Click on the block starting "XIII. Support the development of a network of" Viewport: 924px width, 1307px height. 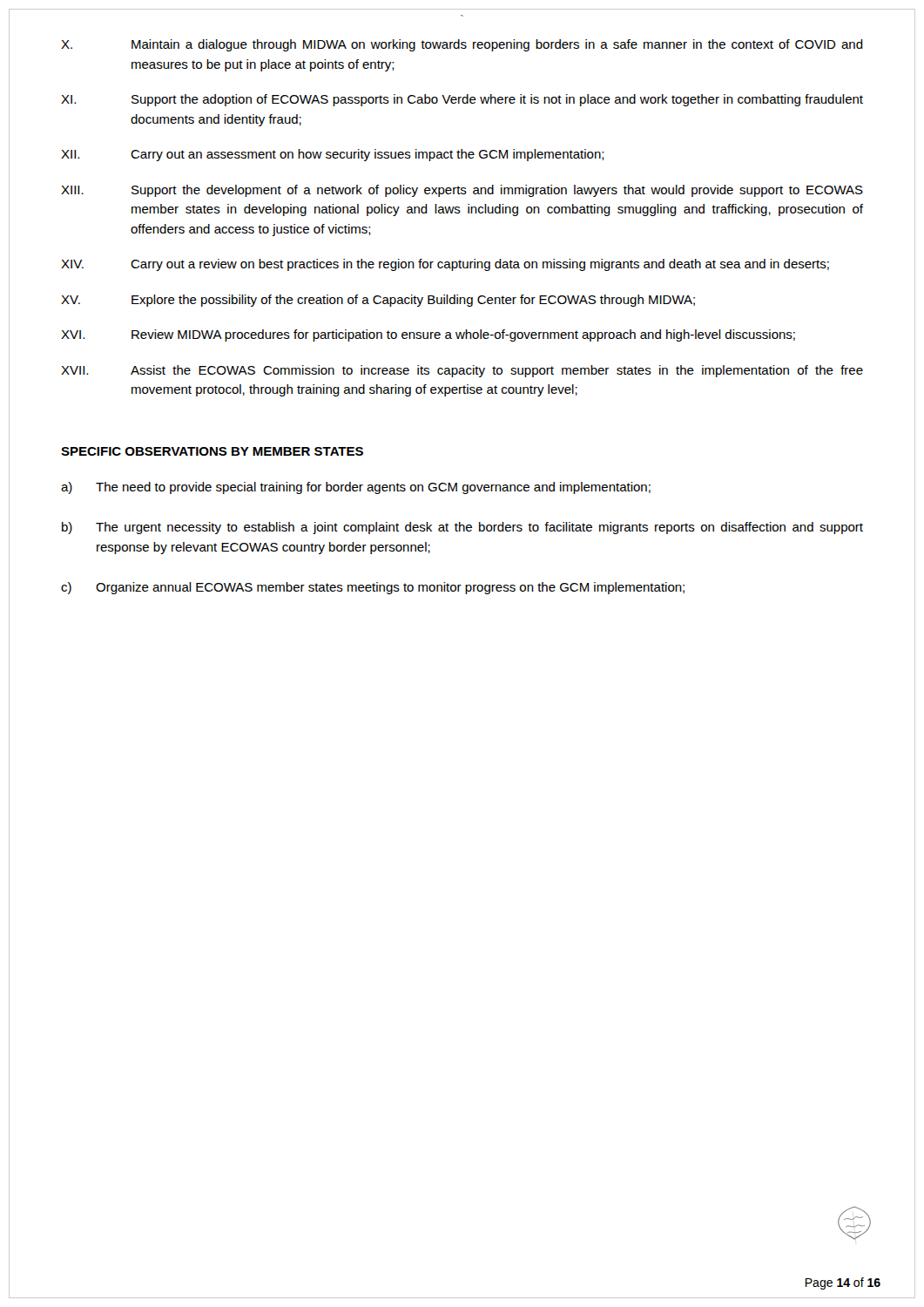tap(462, 209)
